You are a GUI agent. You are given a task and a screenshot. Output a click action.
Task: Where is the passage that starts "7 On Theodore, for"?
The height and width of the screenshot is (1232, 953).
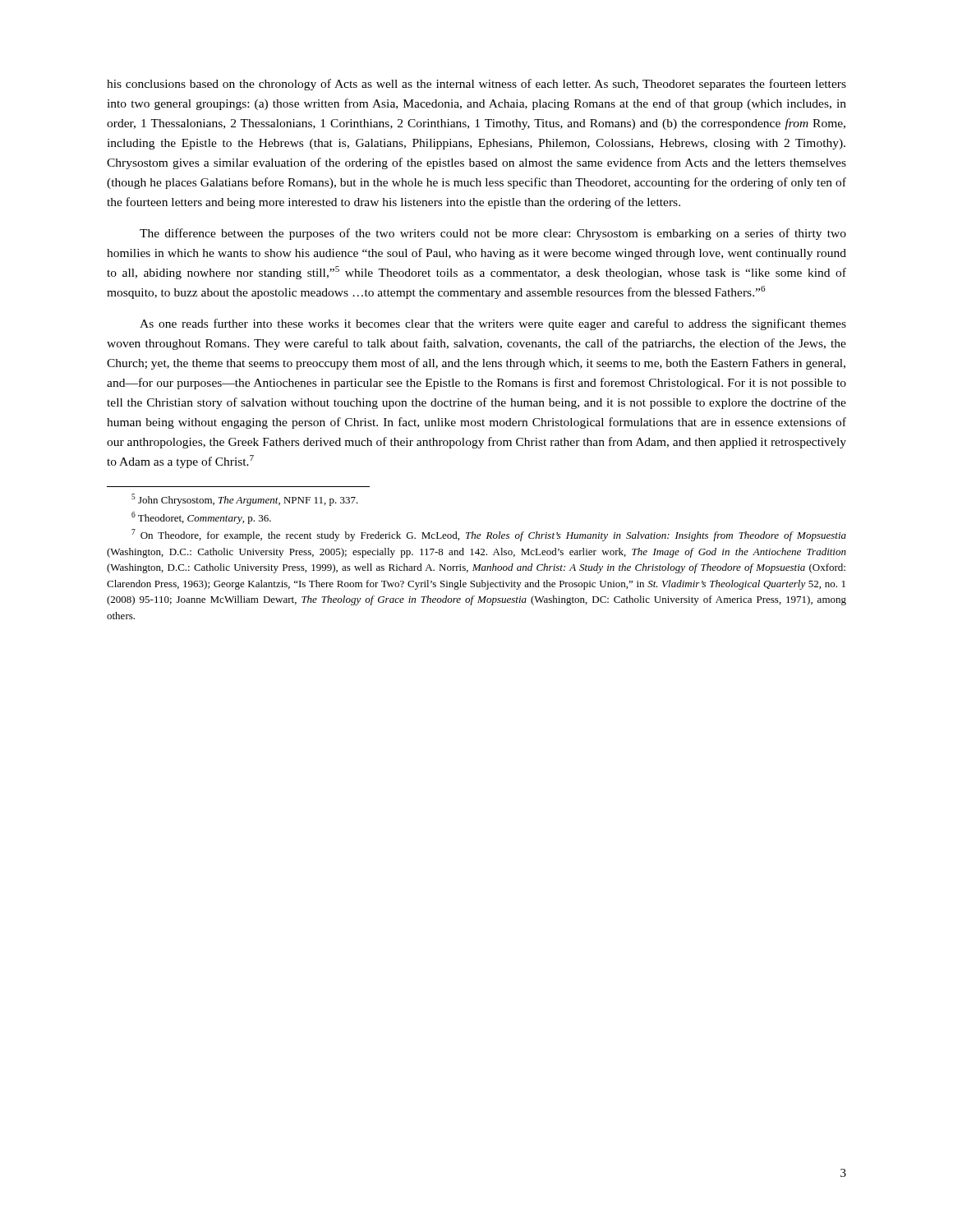[x=476, y=576]
